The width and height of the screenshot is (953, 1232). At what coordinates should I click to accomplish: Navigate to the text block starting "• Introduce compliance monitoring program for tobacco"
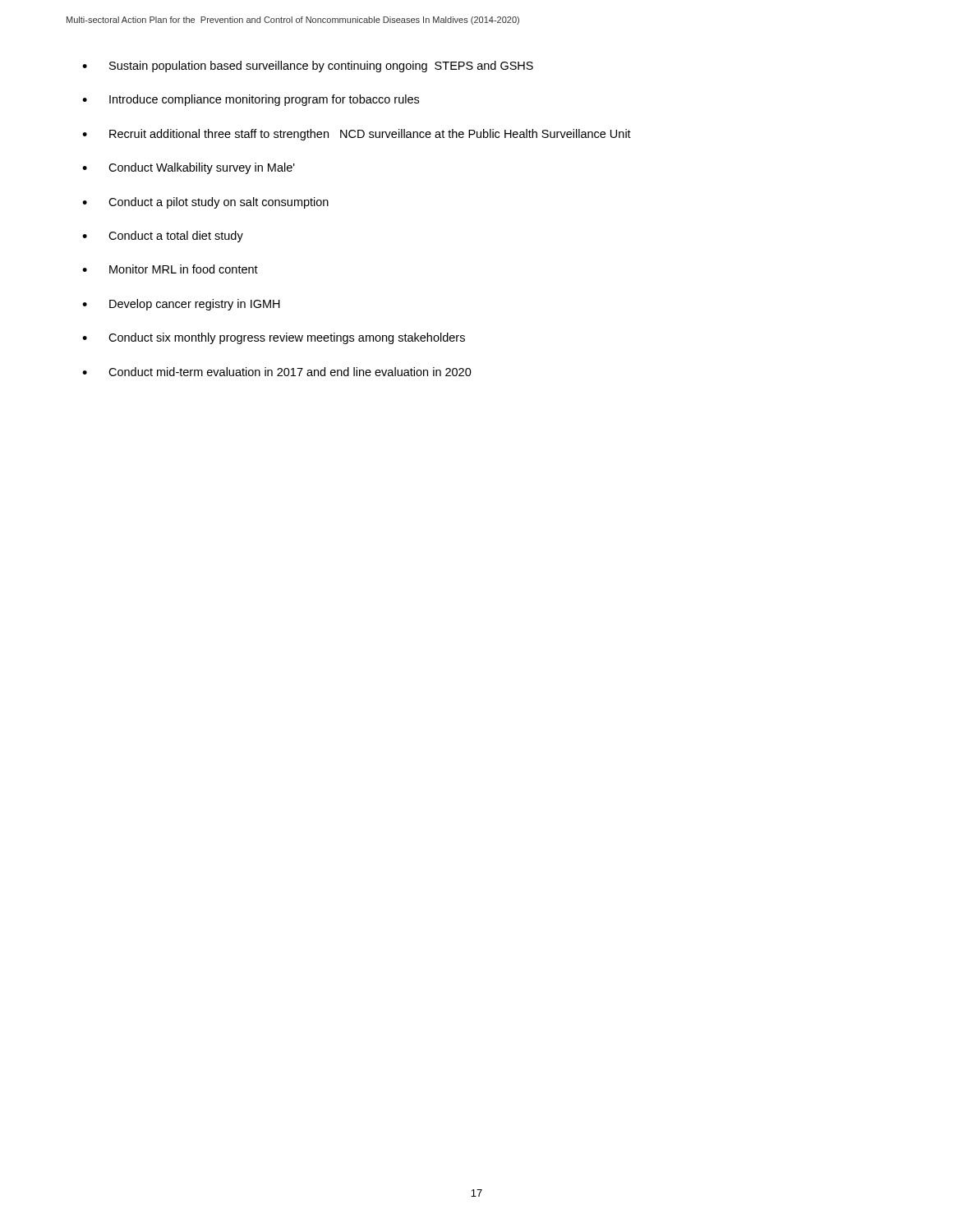pos(251,101)
